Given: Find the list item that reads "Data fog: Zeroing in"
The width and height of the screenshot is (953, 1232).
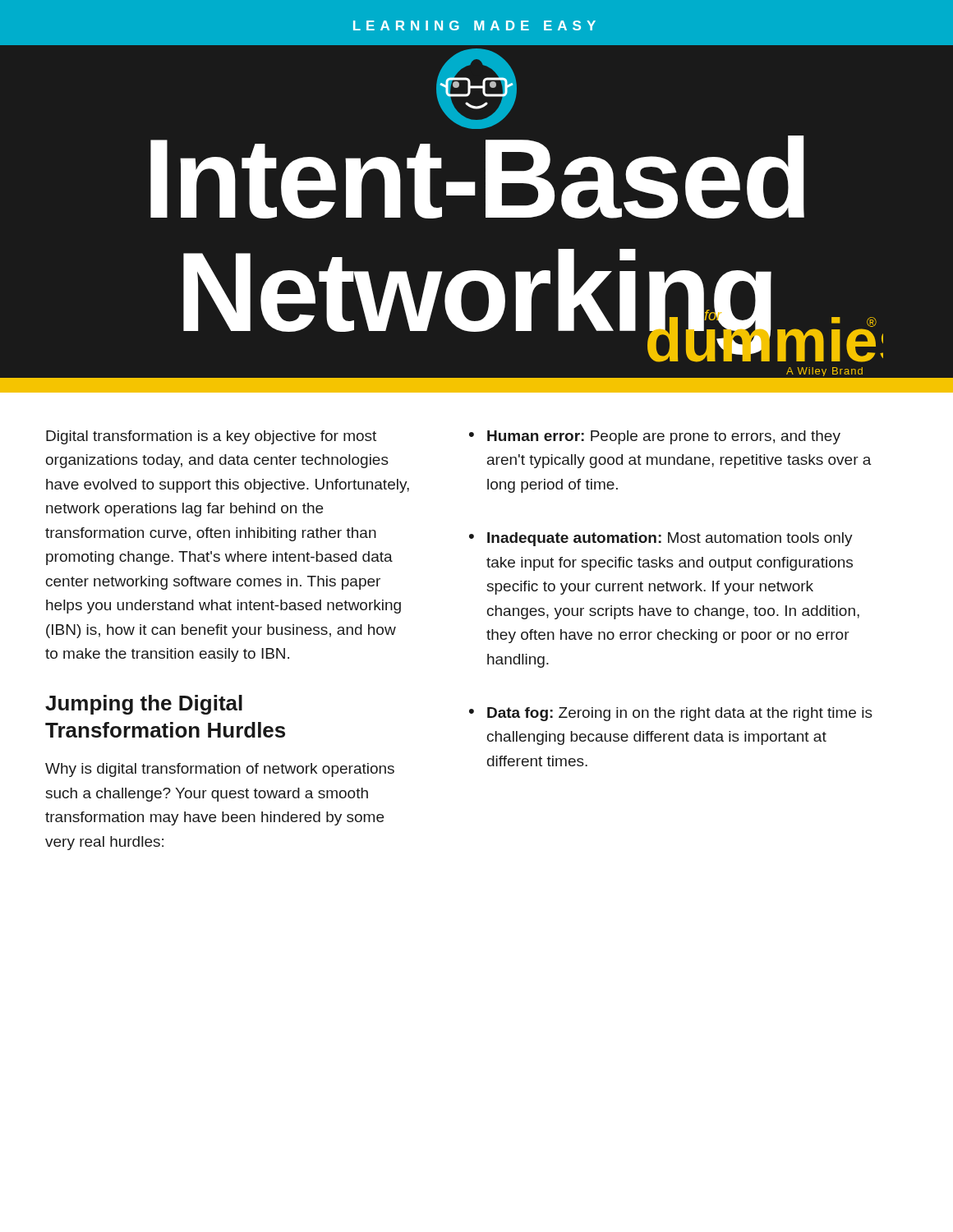Looking at the screenshot, I should tap(681, 737).
